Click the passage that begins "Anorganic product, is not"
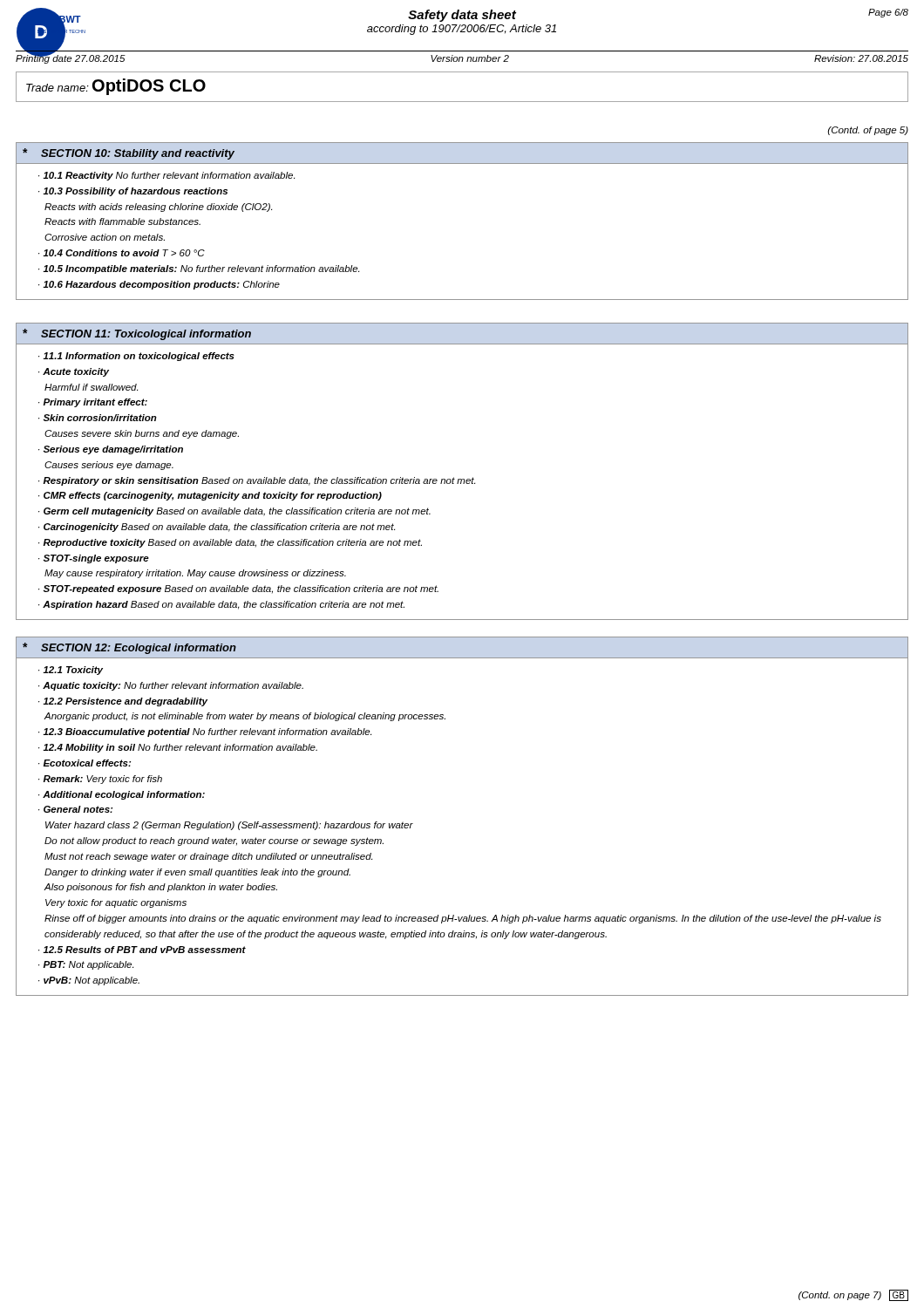The width and height of the screenshot is (924, 1308). (246, 716)
